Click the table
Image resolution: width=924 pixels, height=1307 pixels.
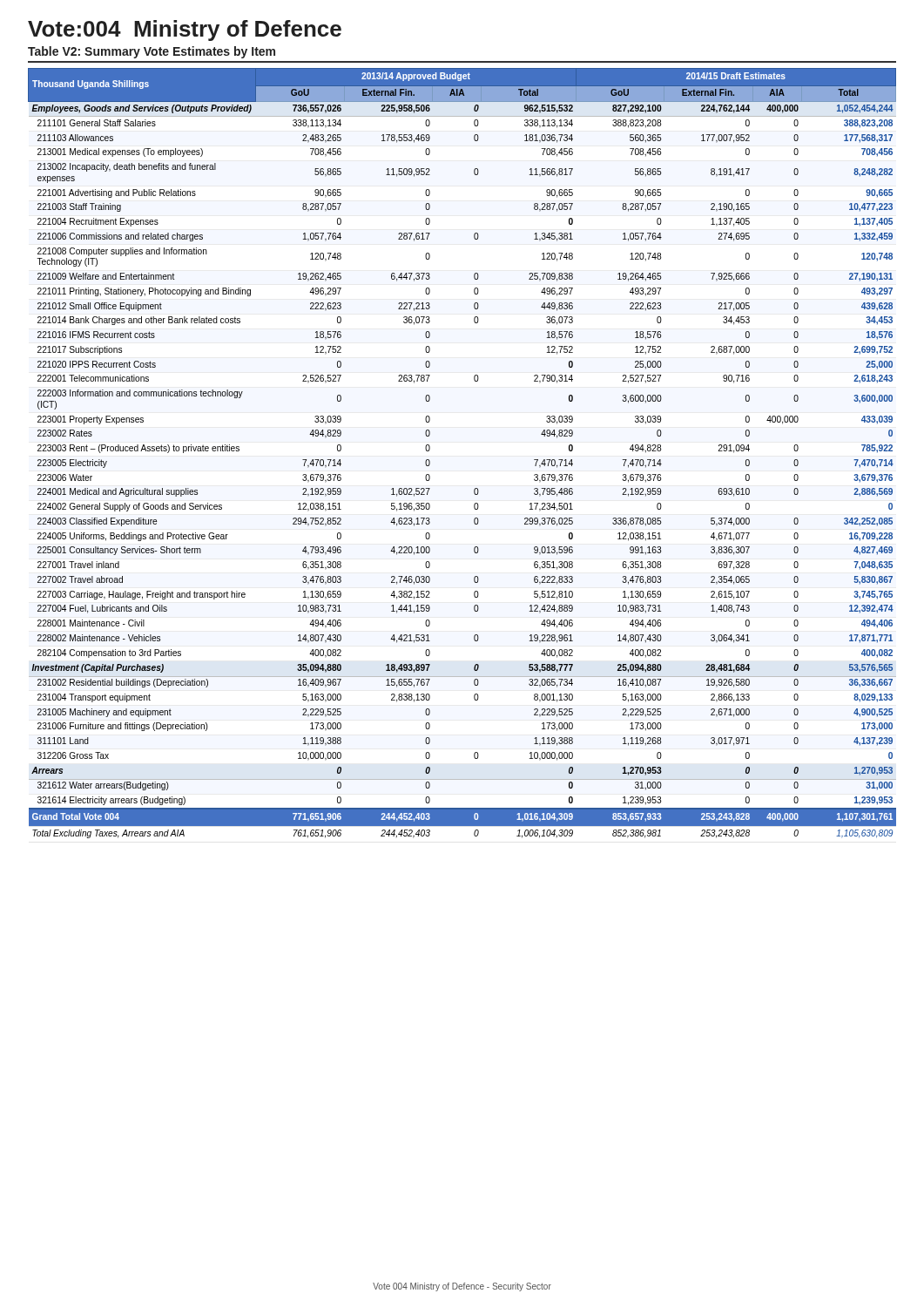(462, 455)
